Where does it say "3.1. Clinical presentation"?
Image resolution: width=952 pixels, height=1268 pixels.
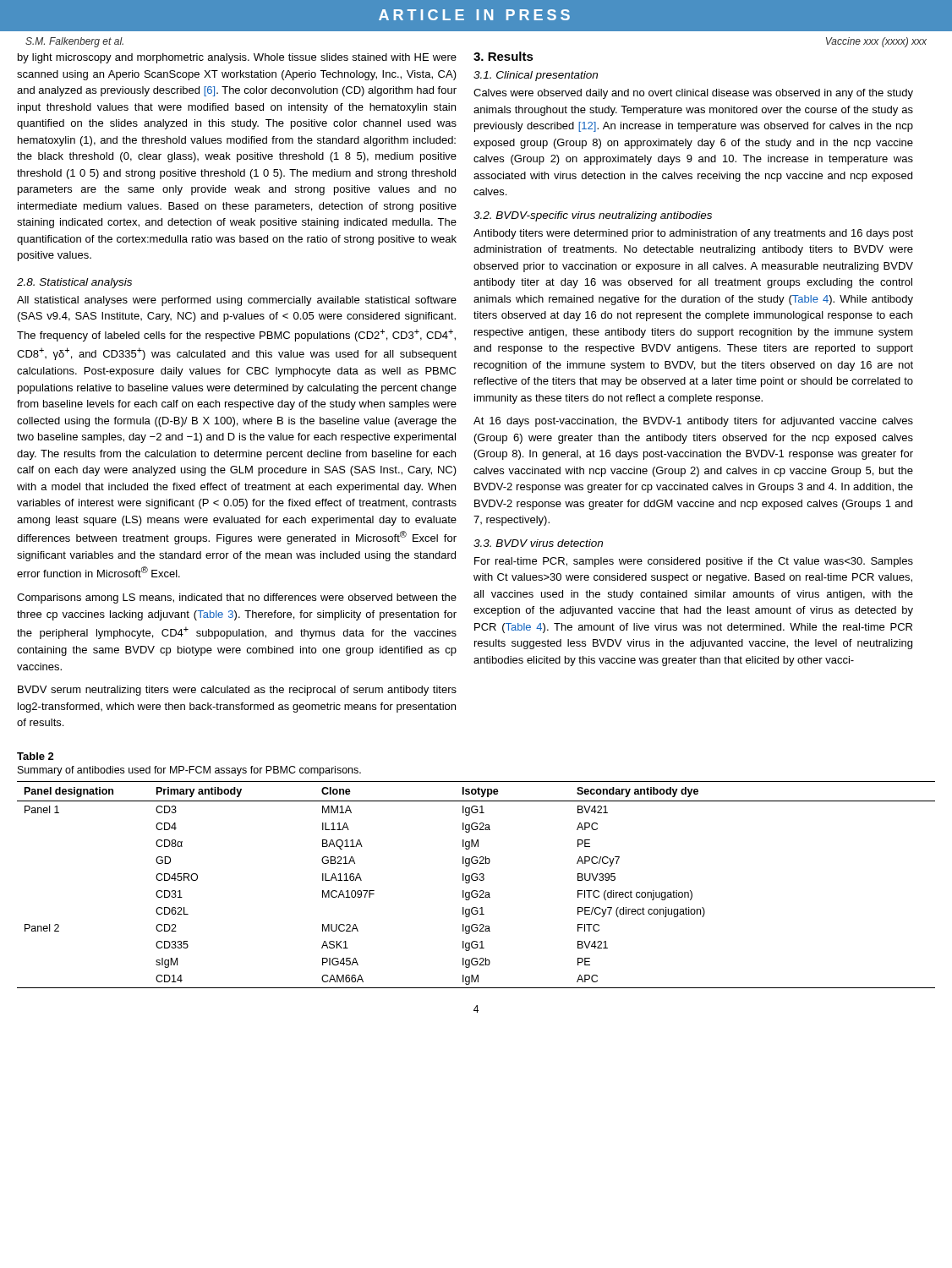pyautogui.click(x=536, y=75)
